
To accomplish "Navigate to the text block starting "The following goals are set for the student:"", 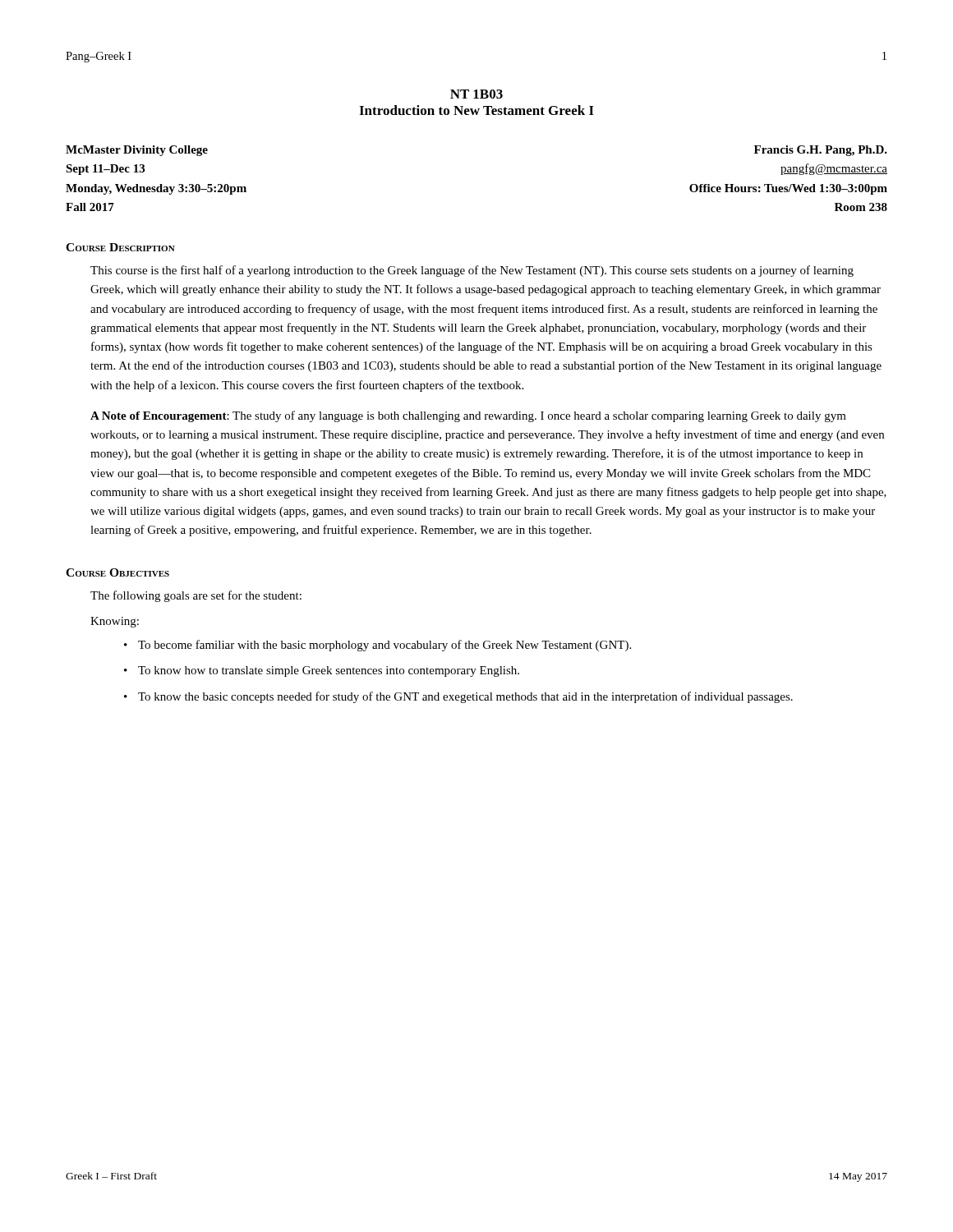I will point(196,595).
